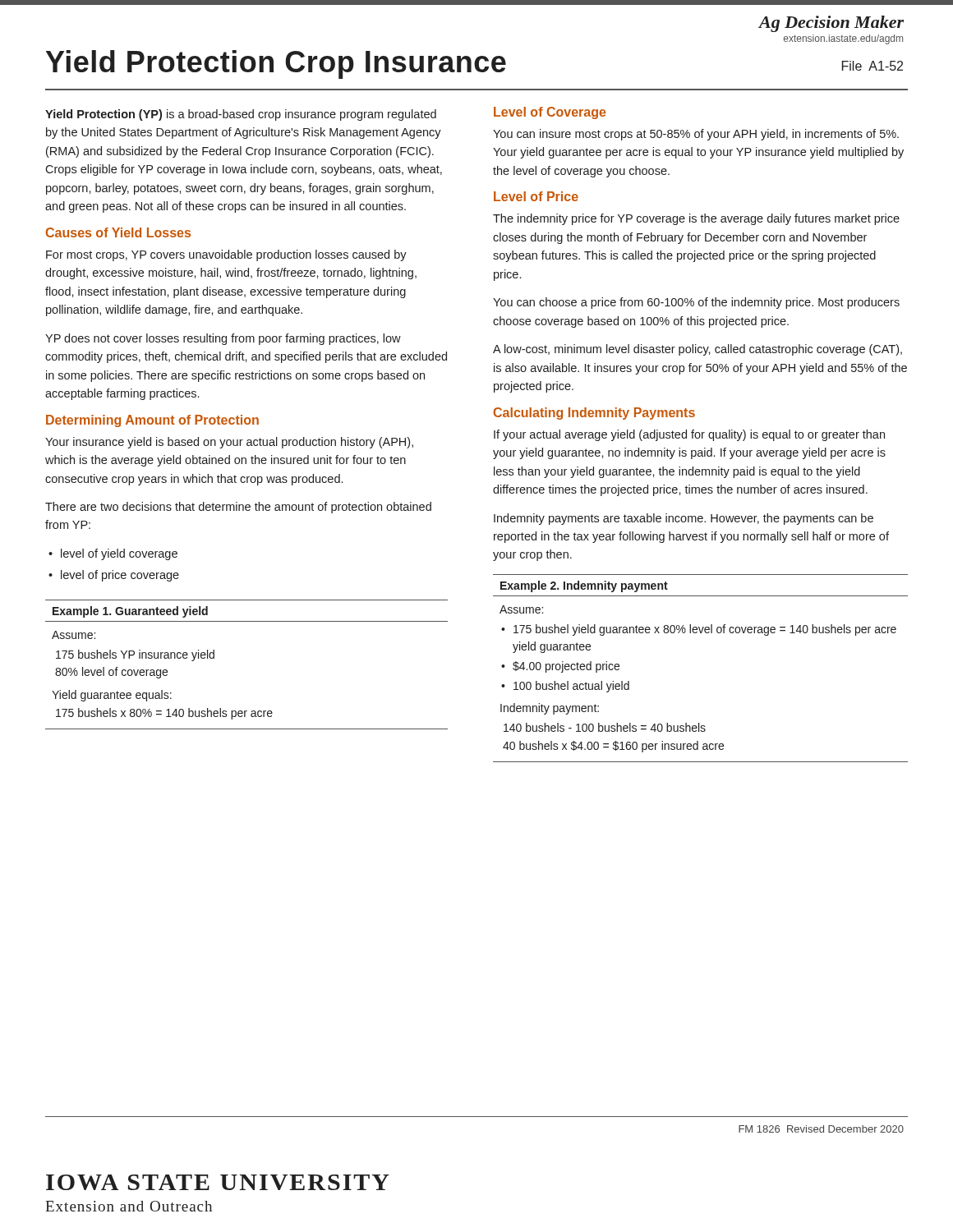Click on the passage starting "For most crops,"
Screen dimensions: 1232x953
click(231, 282)
